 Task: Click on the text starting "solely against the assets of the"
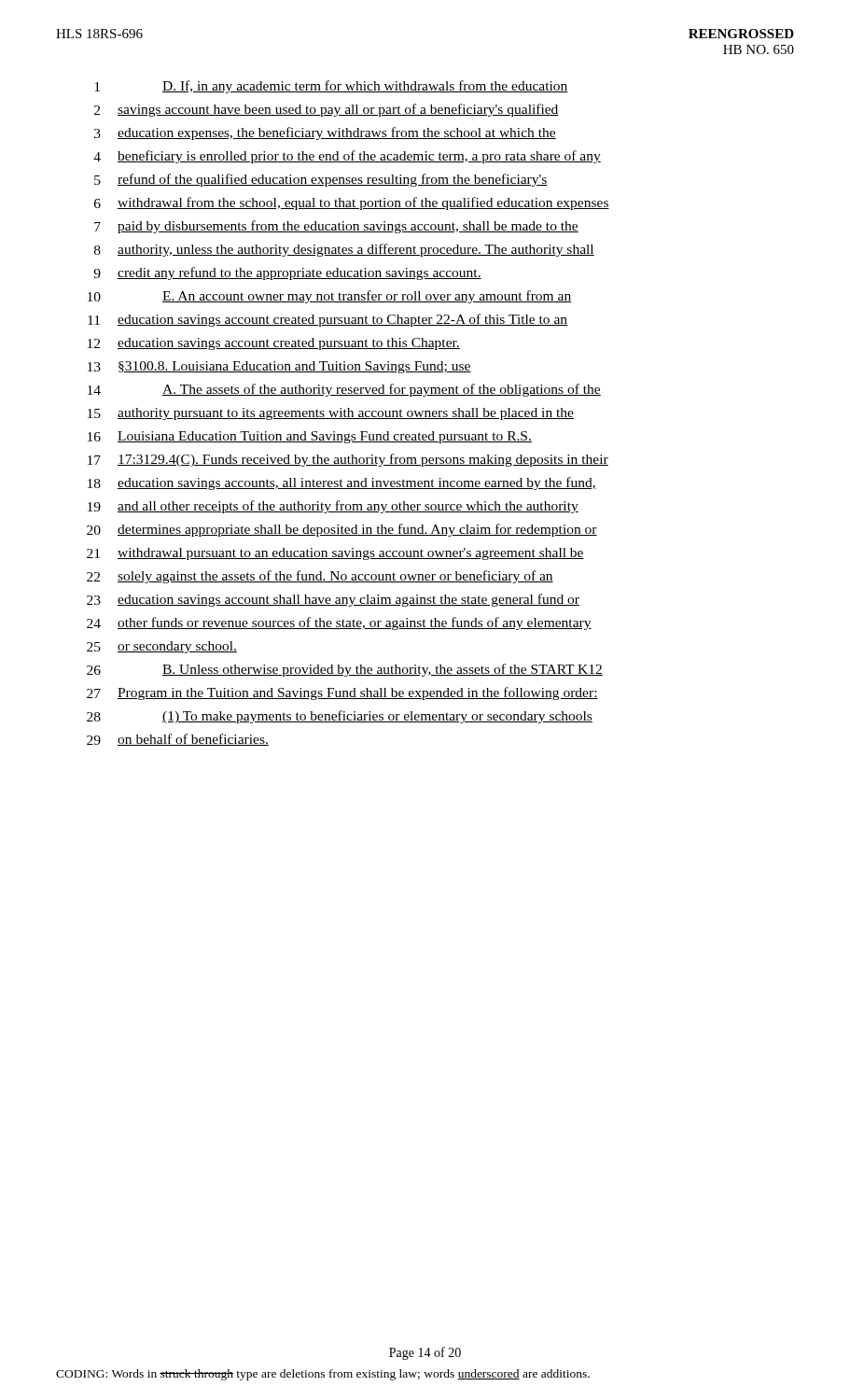(x=335, y=576)
